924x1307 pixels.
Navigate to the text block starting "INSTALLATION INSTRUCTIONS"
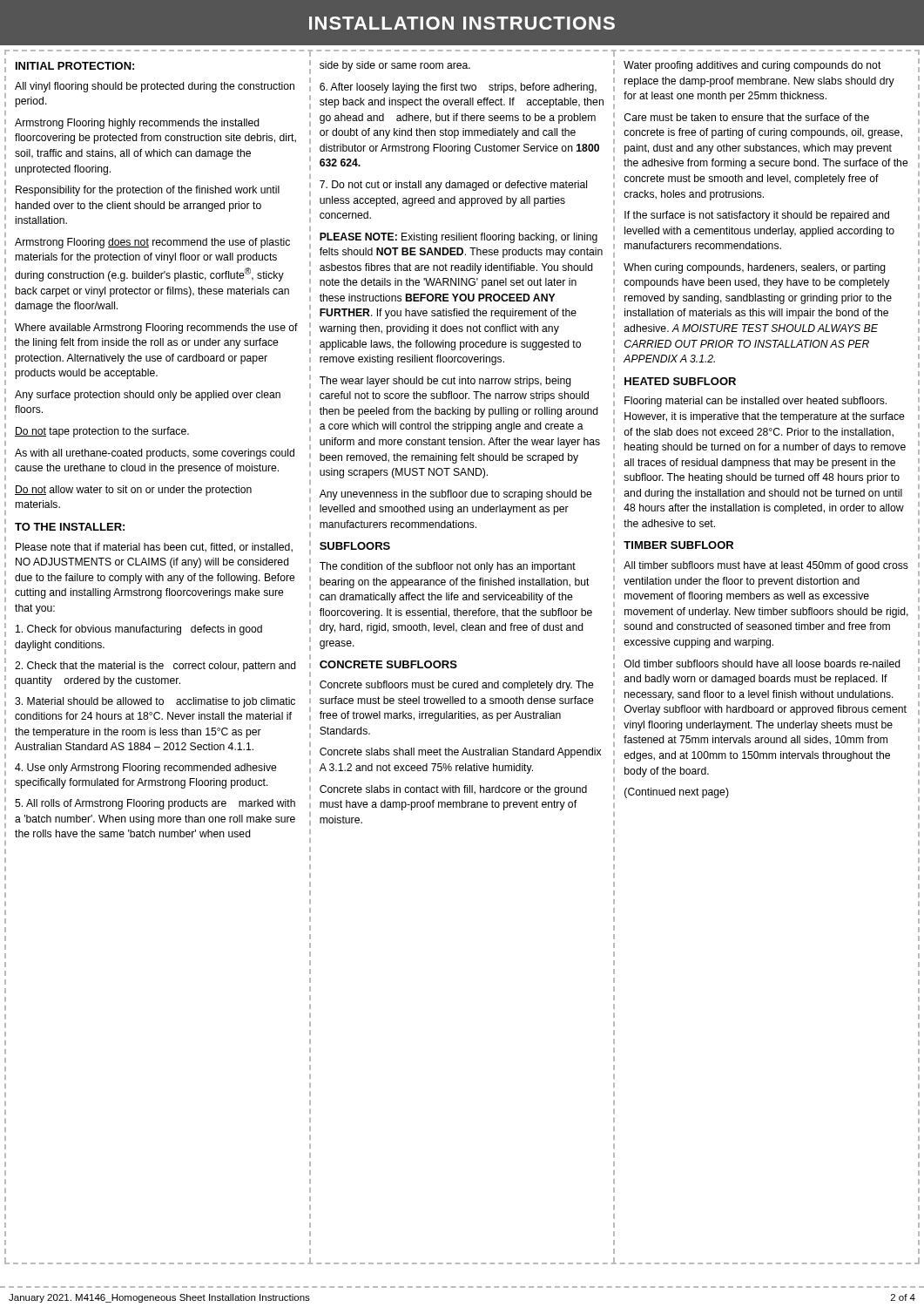[462, 23]
